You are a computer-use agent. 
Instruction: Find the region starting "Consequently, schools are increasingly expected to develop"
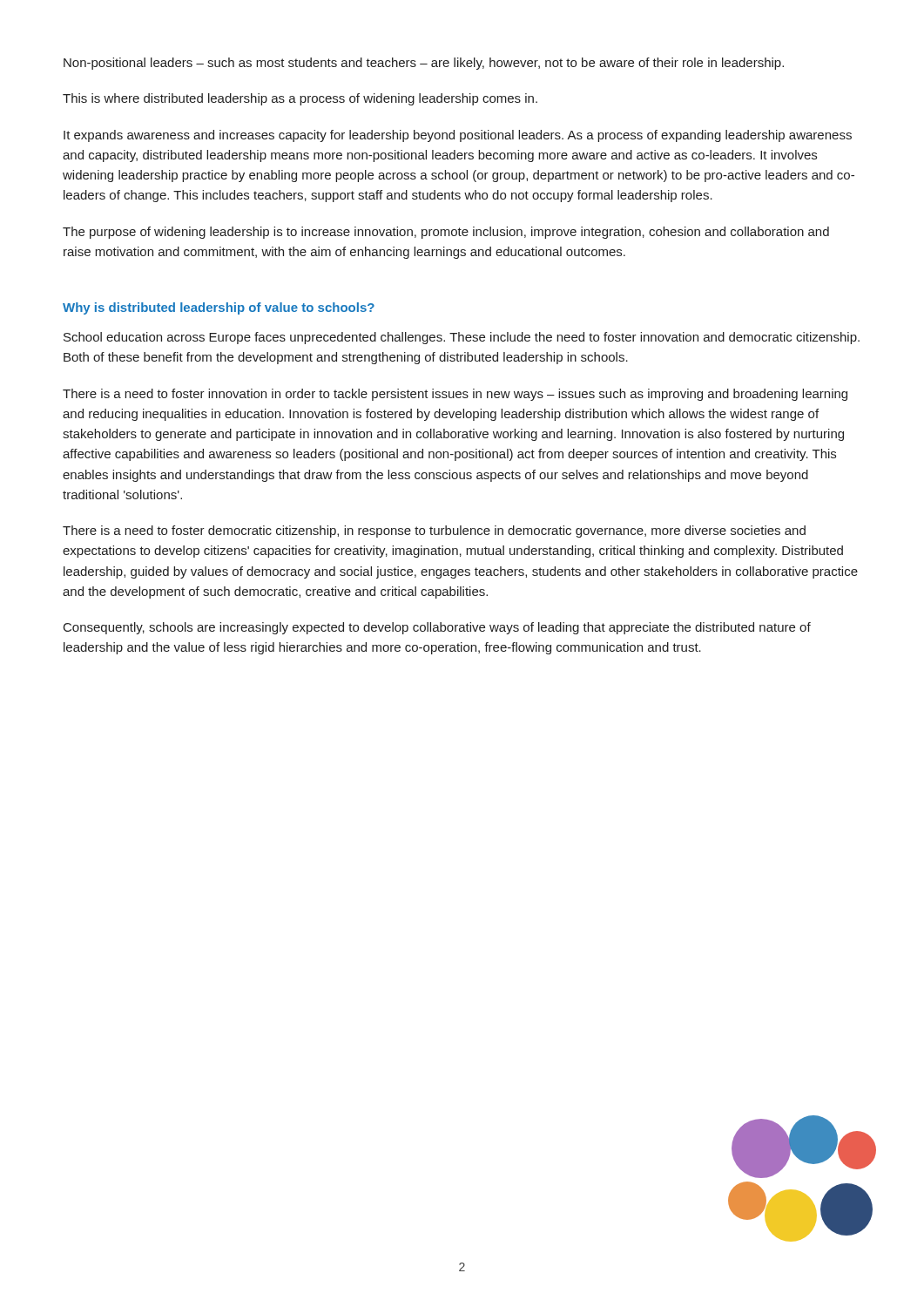coord(437,637)
